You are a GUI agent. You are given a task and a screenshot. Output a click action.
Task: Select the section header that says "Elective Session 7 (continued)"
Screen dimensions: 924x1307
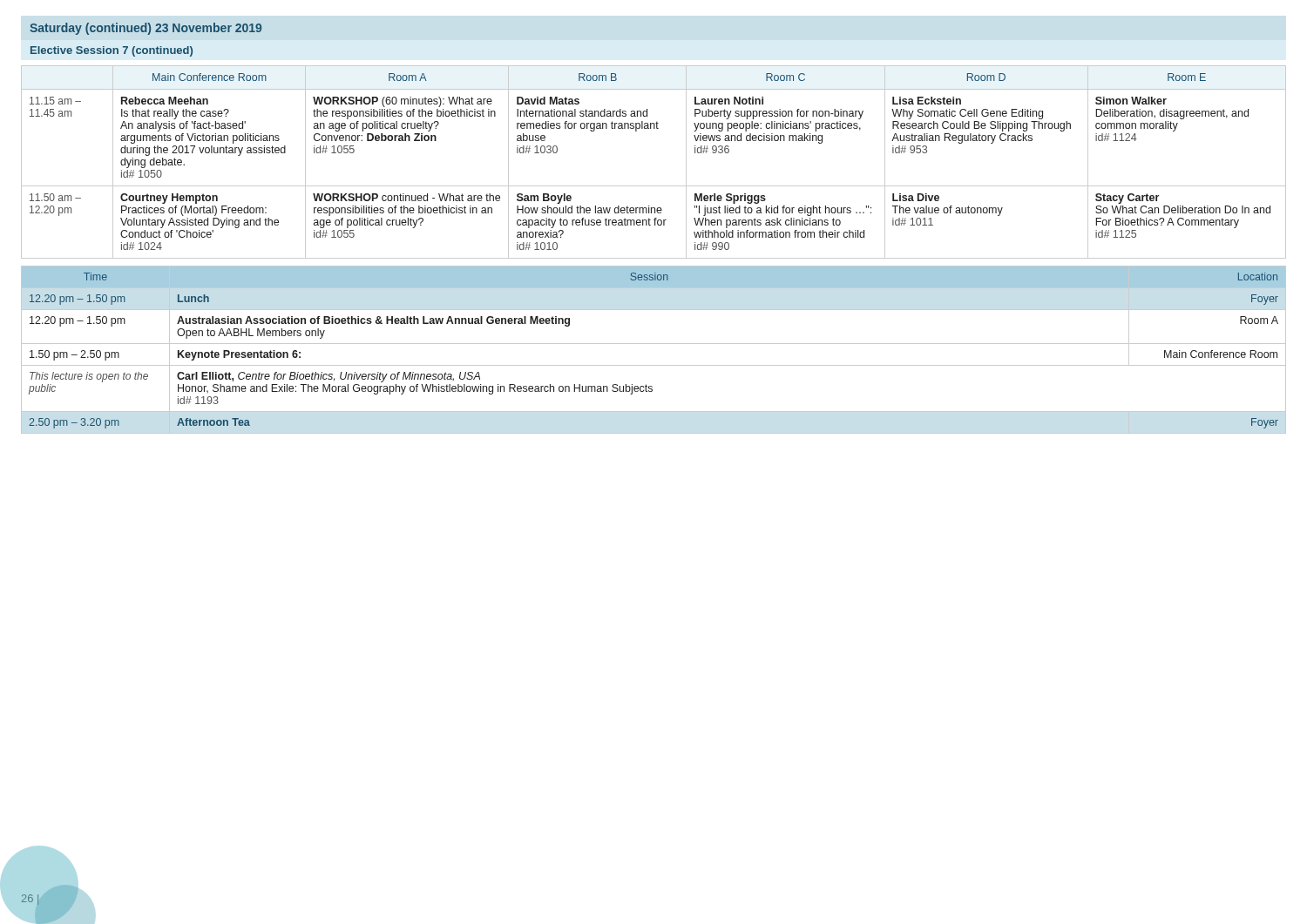point(111,50)
